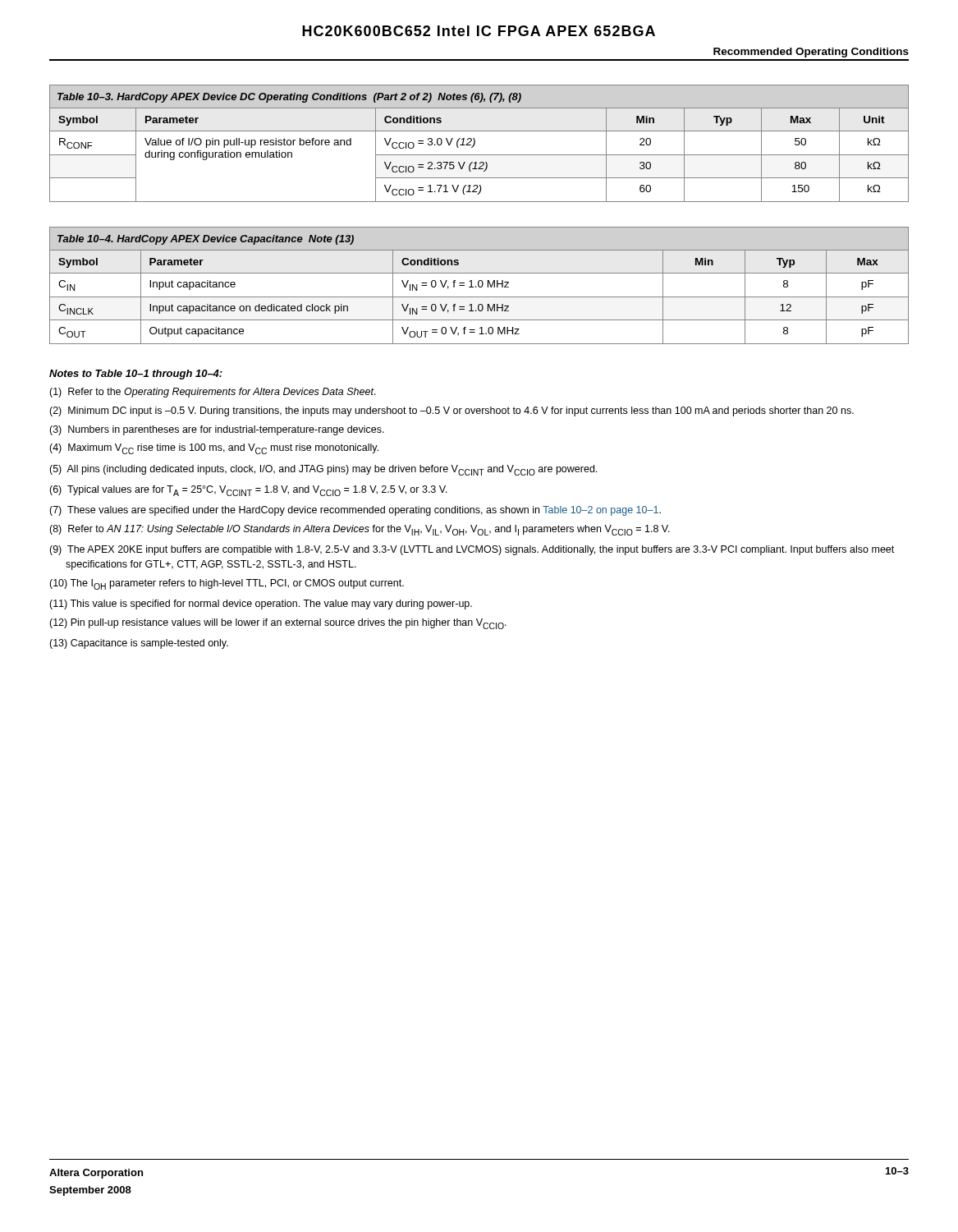Find the block on this page that starts "(3) Numbers in"
Viewport: 958px width, 1232px height.
(x=217, y=429)
